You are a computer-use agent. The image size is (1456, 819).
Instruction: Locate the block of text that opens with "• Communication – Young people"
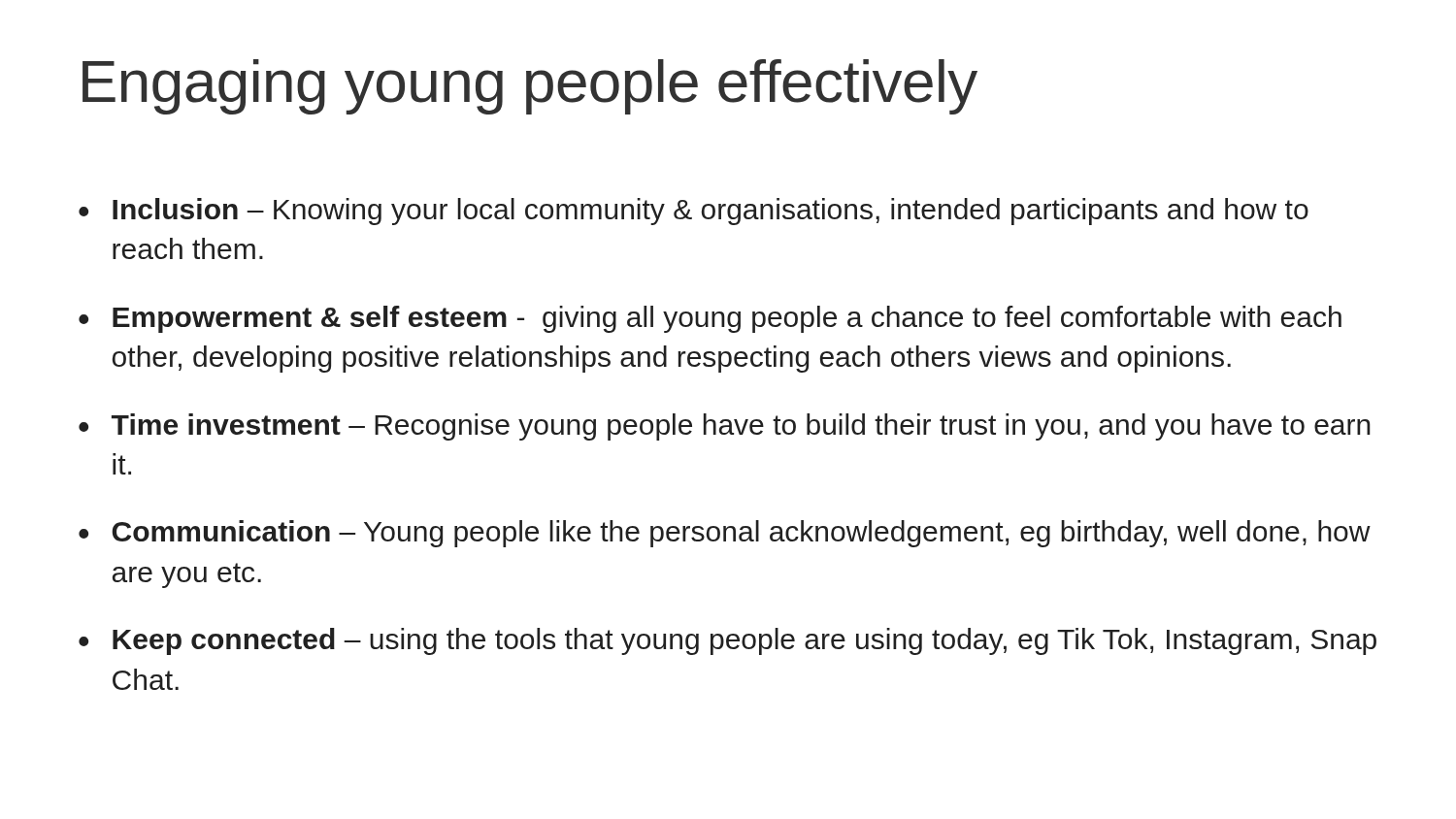click(728, 552)
